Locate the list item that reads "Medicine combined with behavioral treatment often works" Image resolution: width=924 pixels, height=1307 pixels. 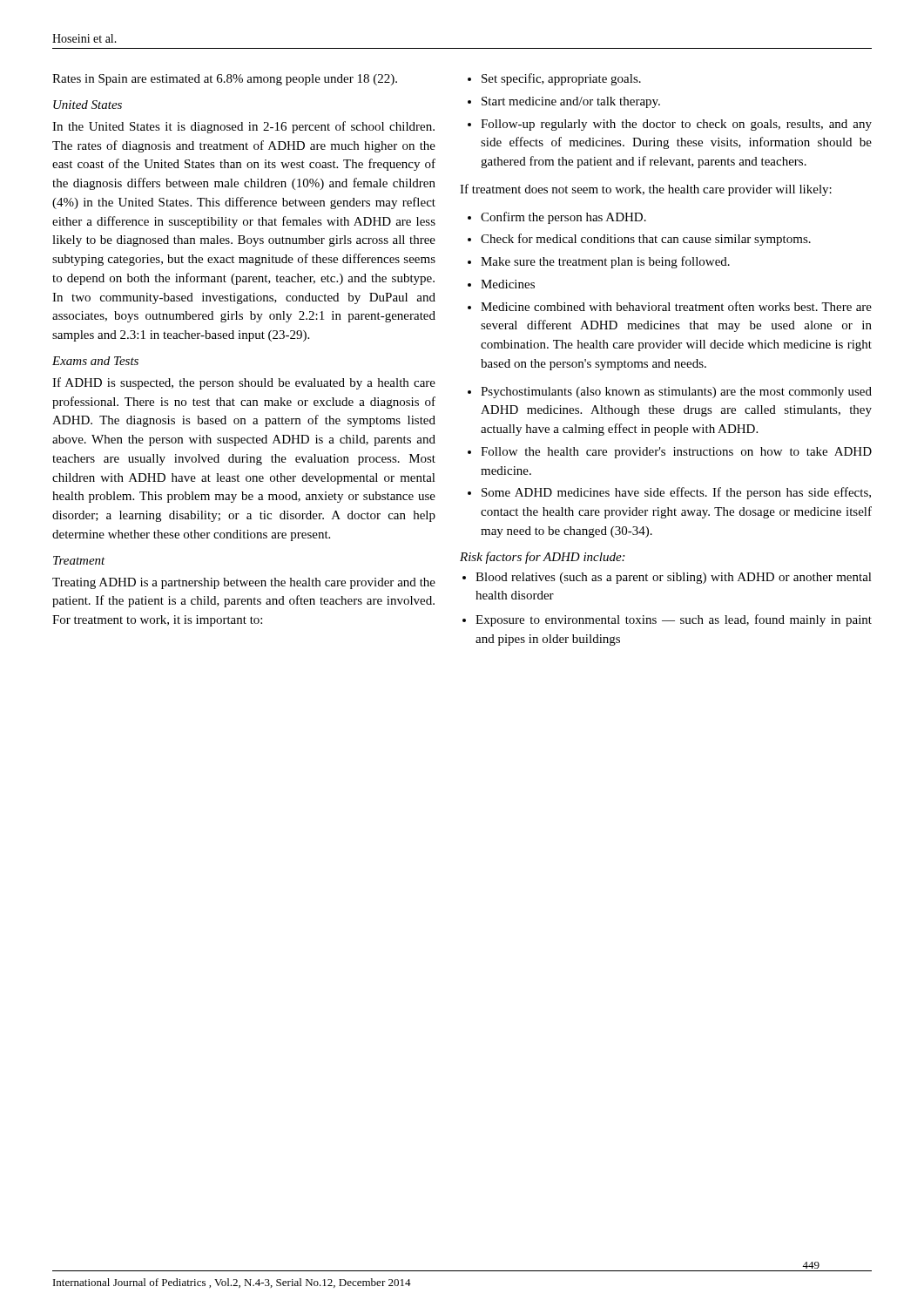[676, 335]
